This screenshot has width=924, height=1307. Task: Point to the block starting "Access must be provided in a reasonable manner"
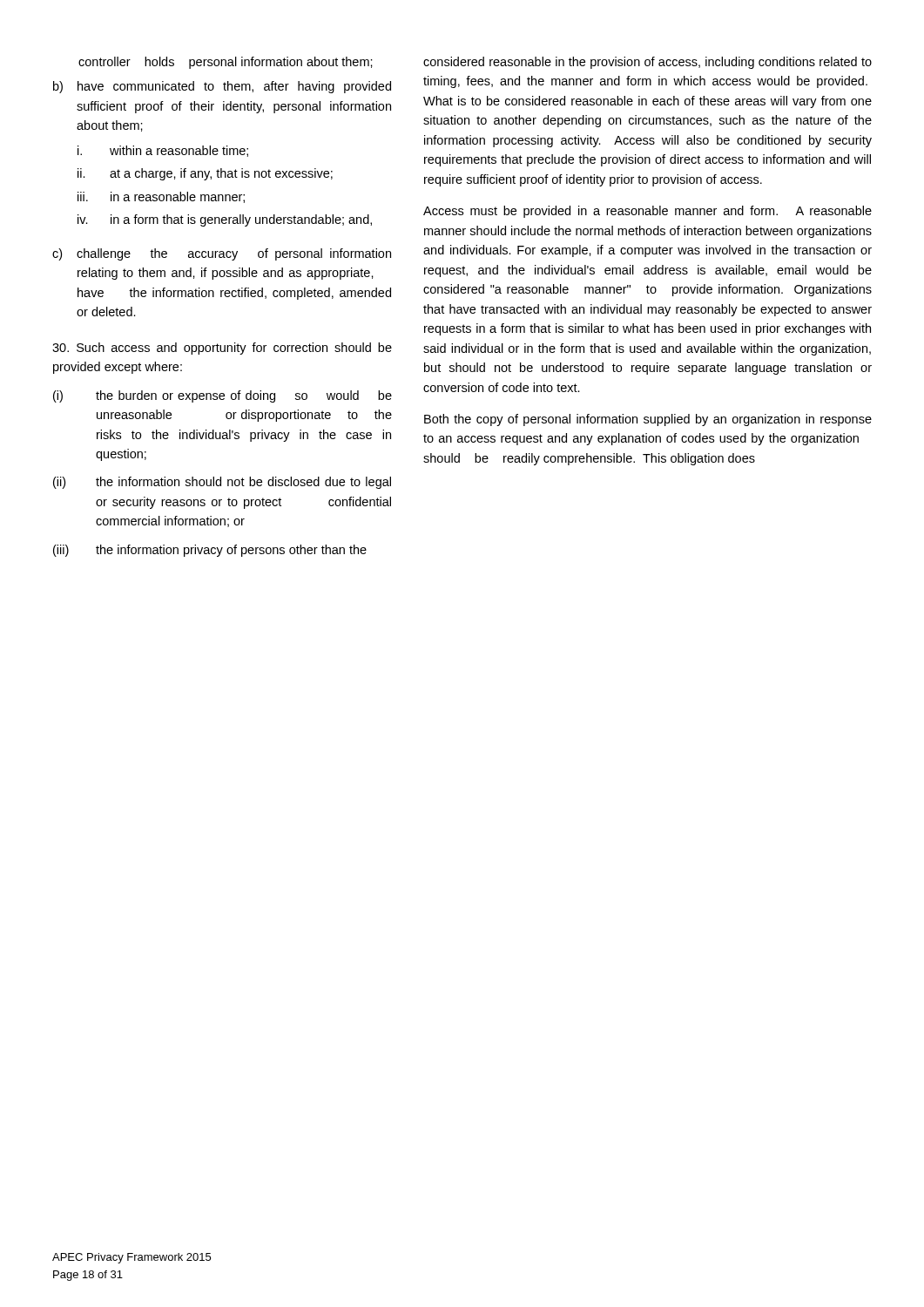point(647,299)
